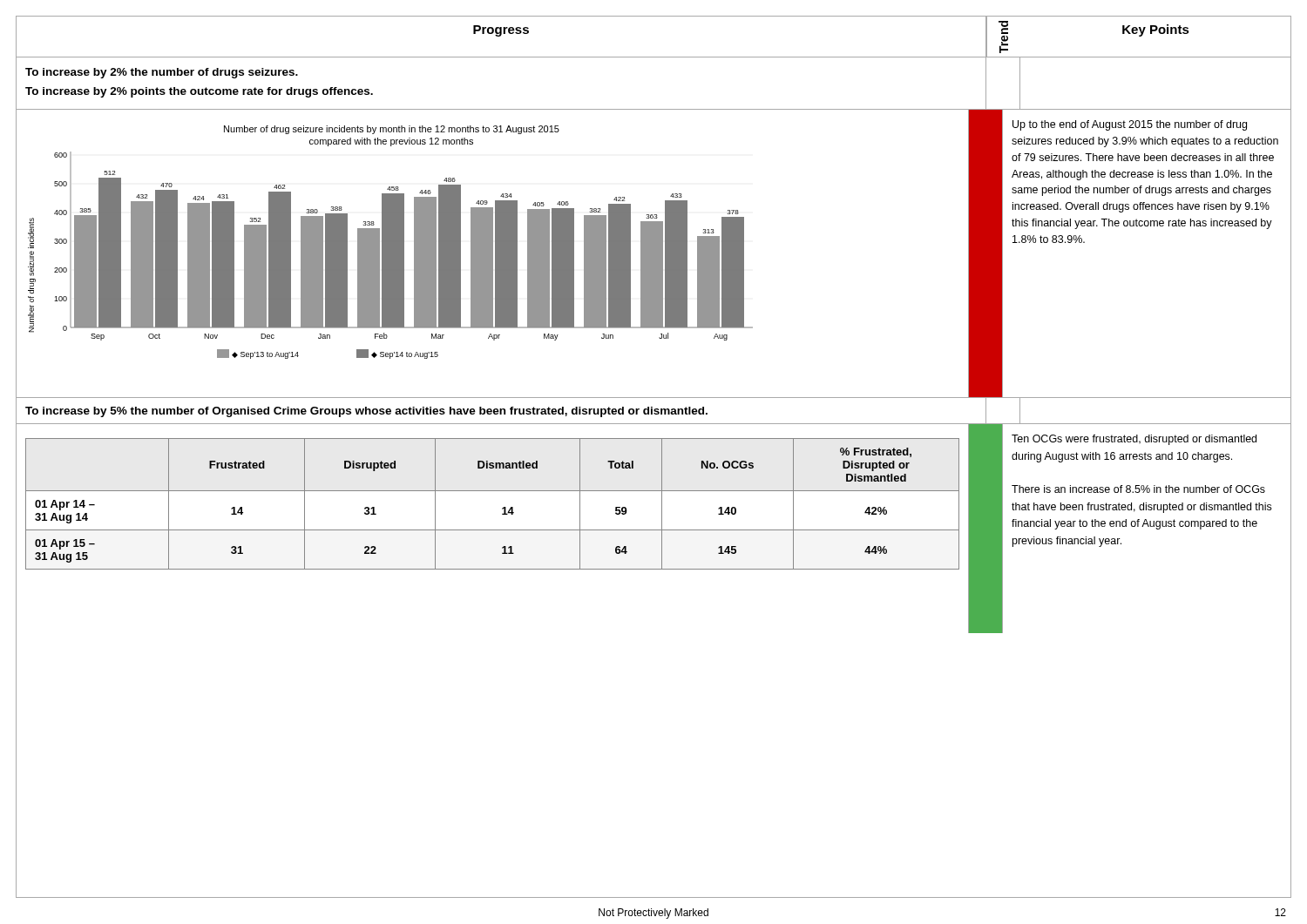Find the table that mentions "% Frustrated, Disrupted or"
The height and width of the screenshot is (924, 1307).
tap(492, 504)
